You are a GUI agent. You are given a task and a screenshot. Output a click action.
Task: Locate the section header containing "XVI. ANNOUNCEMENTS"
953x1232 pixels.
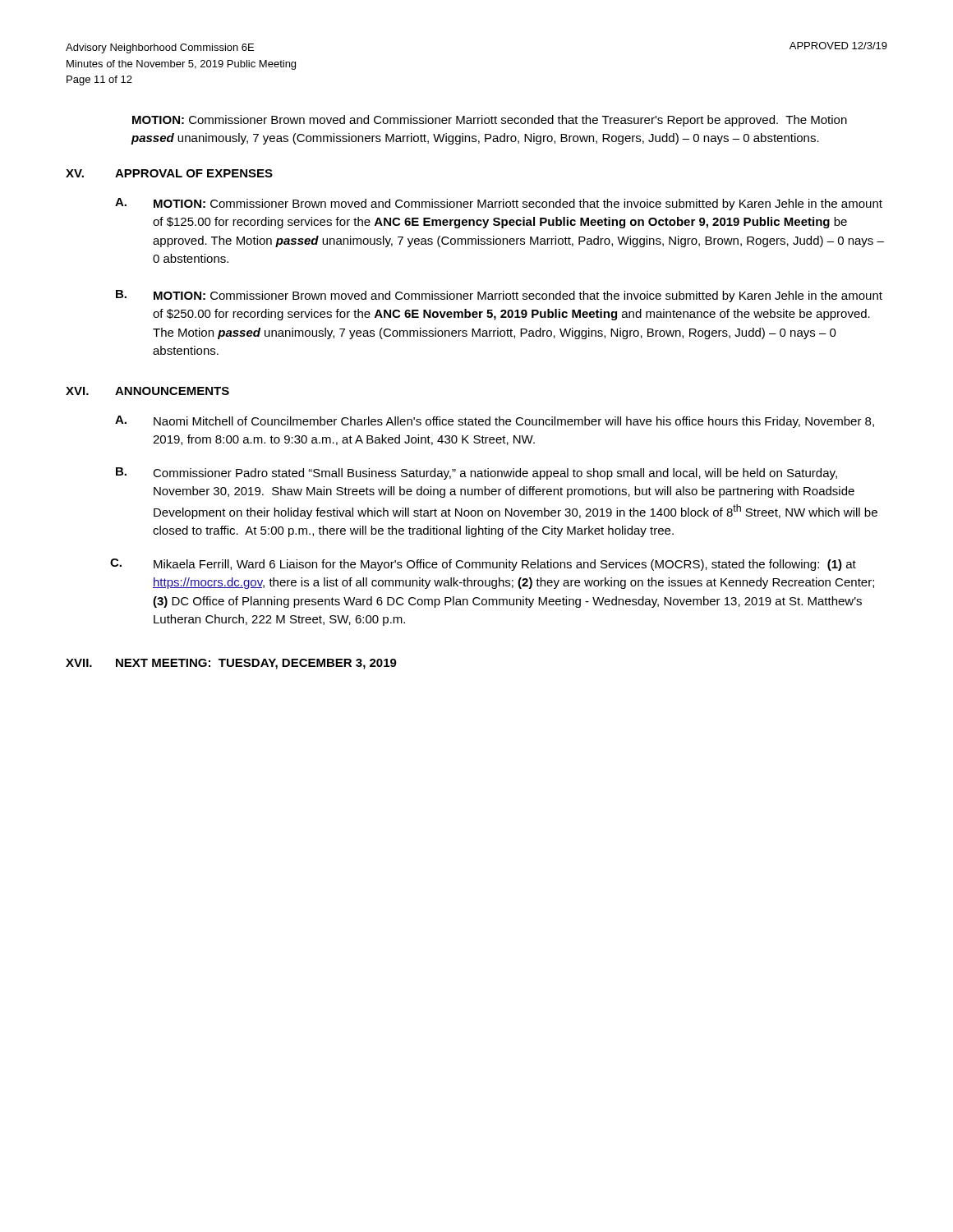click(x=148, y=390)
